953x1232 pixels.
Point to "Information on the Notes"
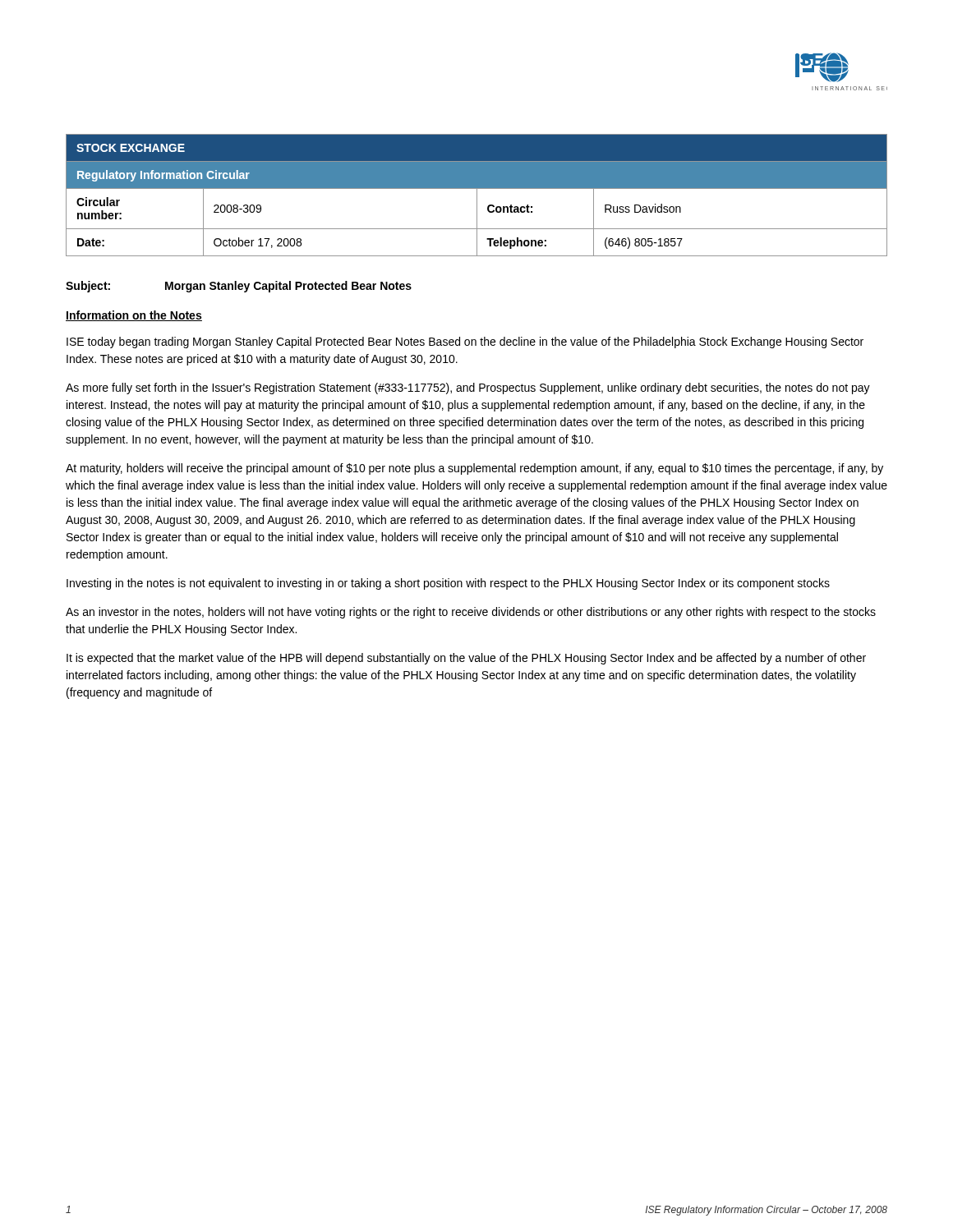pyautogui.click(x=134, y=315)
